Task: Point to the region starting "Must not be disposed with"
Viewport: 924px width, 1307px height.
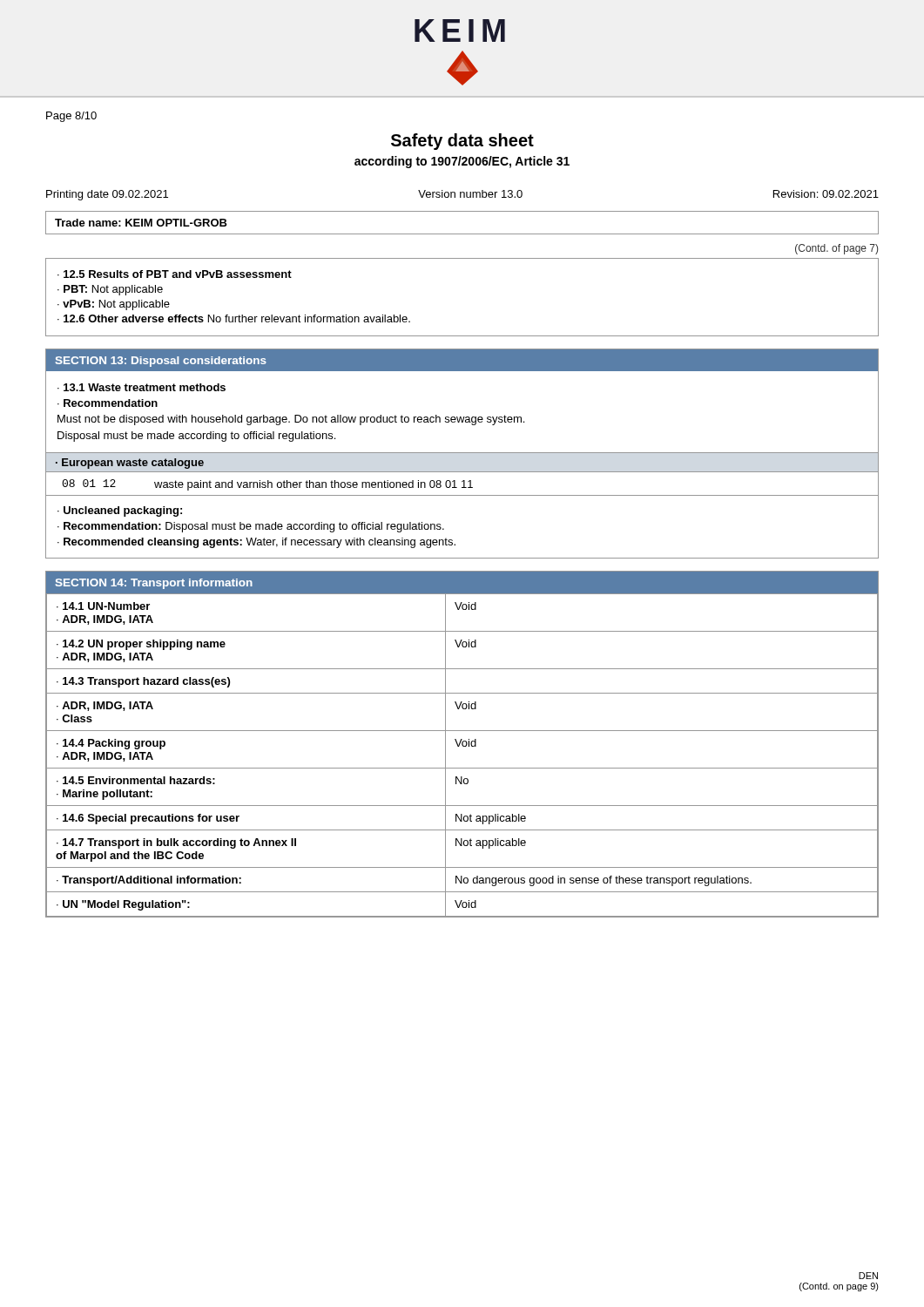Action: 462,427
